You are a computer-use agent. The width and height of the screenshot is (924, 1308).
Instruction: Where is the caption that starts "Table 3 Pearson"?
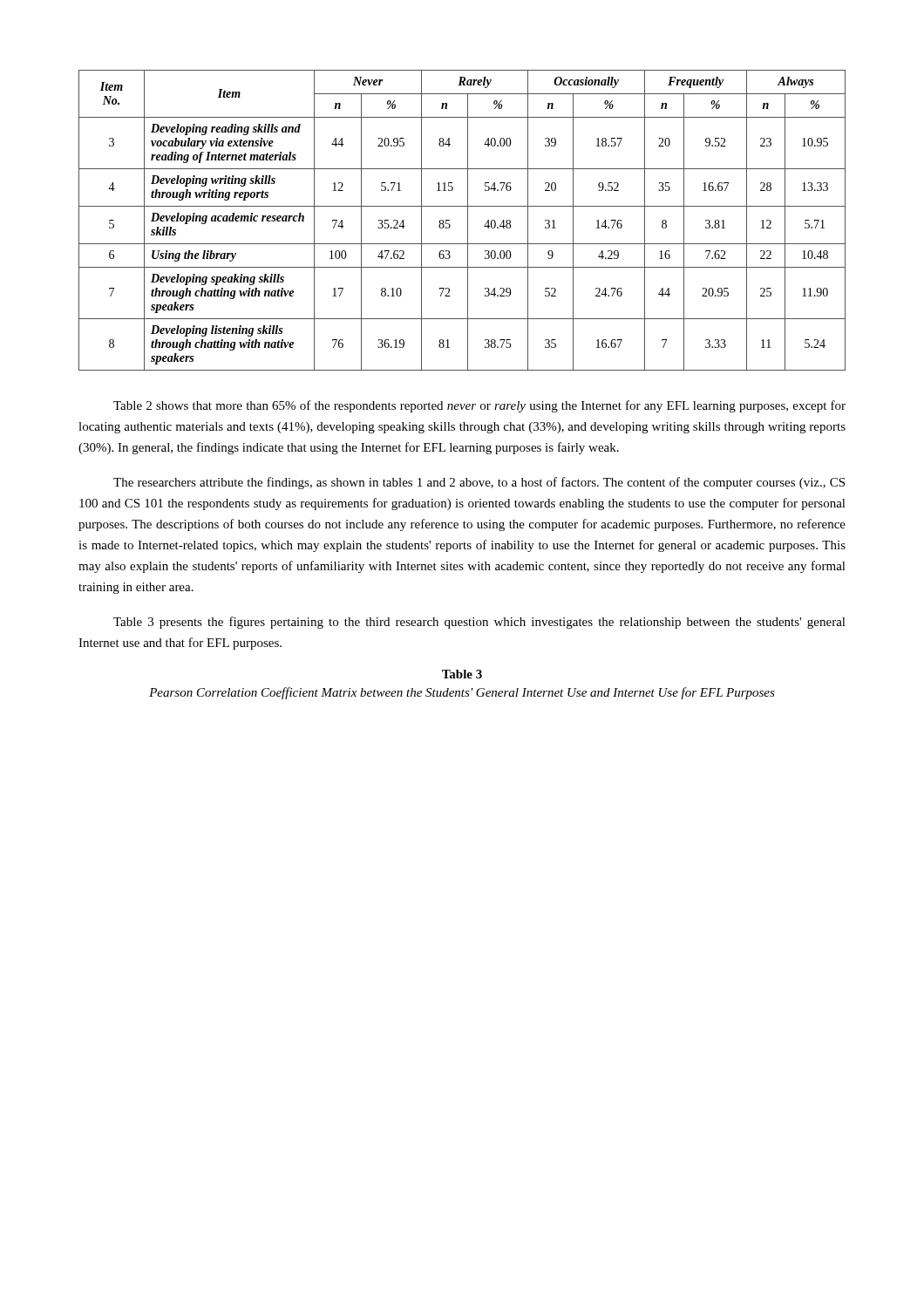[462, 684]
